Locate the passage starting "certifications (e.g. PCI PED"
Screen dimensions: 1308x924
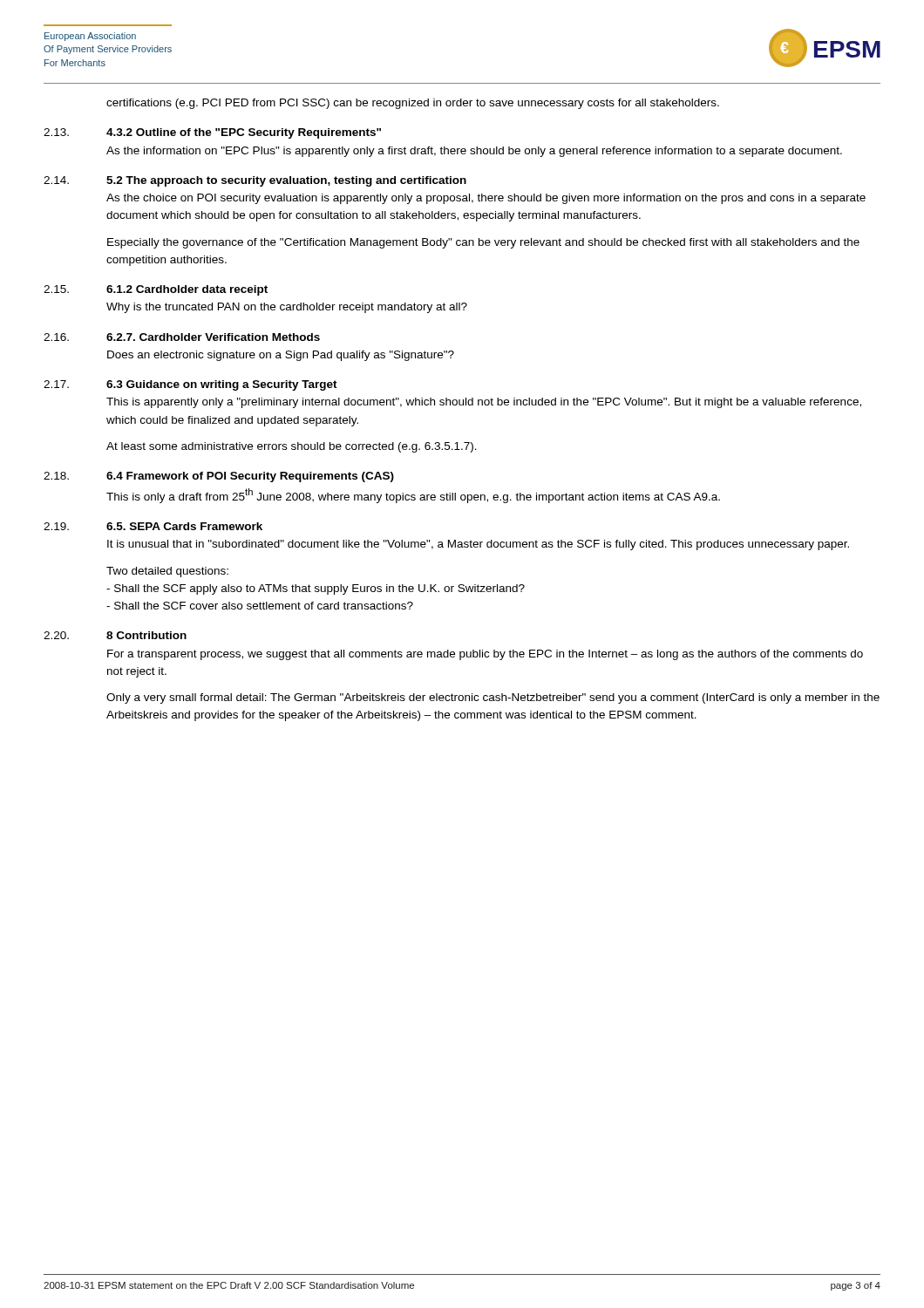(413, 102)
